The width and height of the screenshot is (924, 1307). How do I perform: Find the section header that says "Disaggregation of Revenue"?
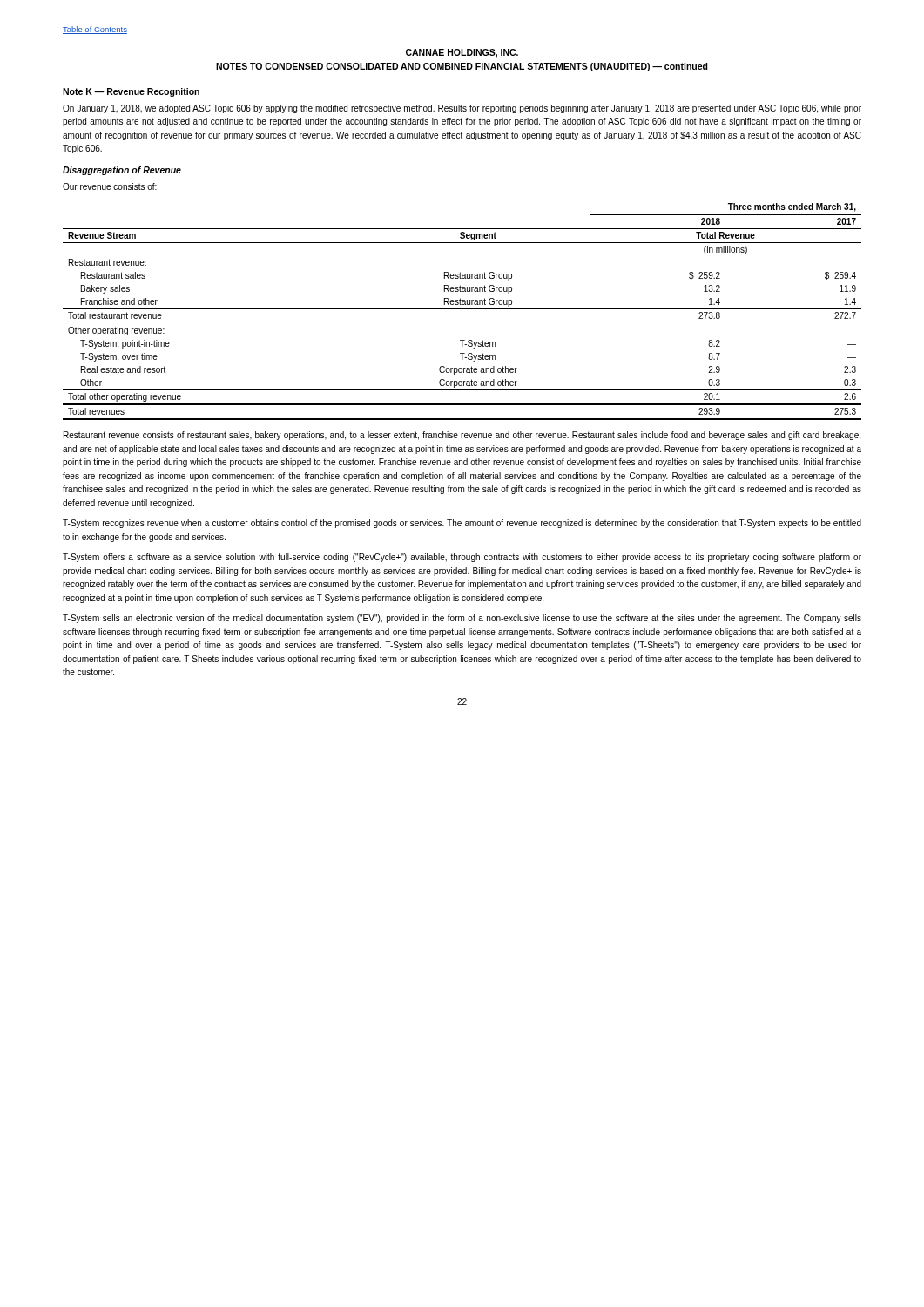click(x=122, y=170)
